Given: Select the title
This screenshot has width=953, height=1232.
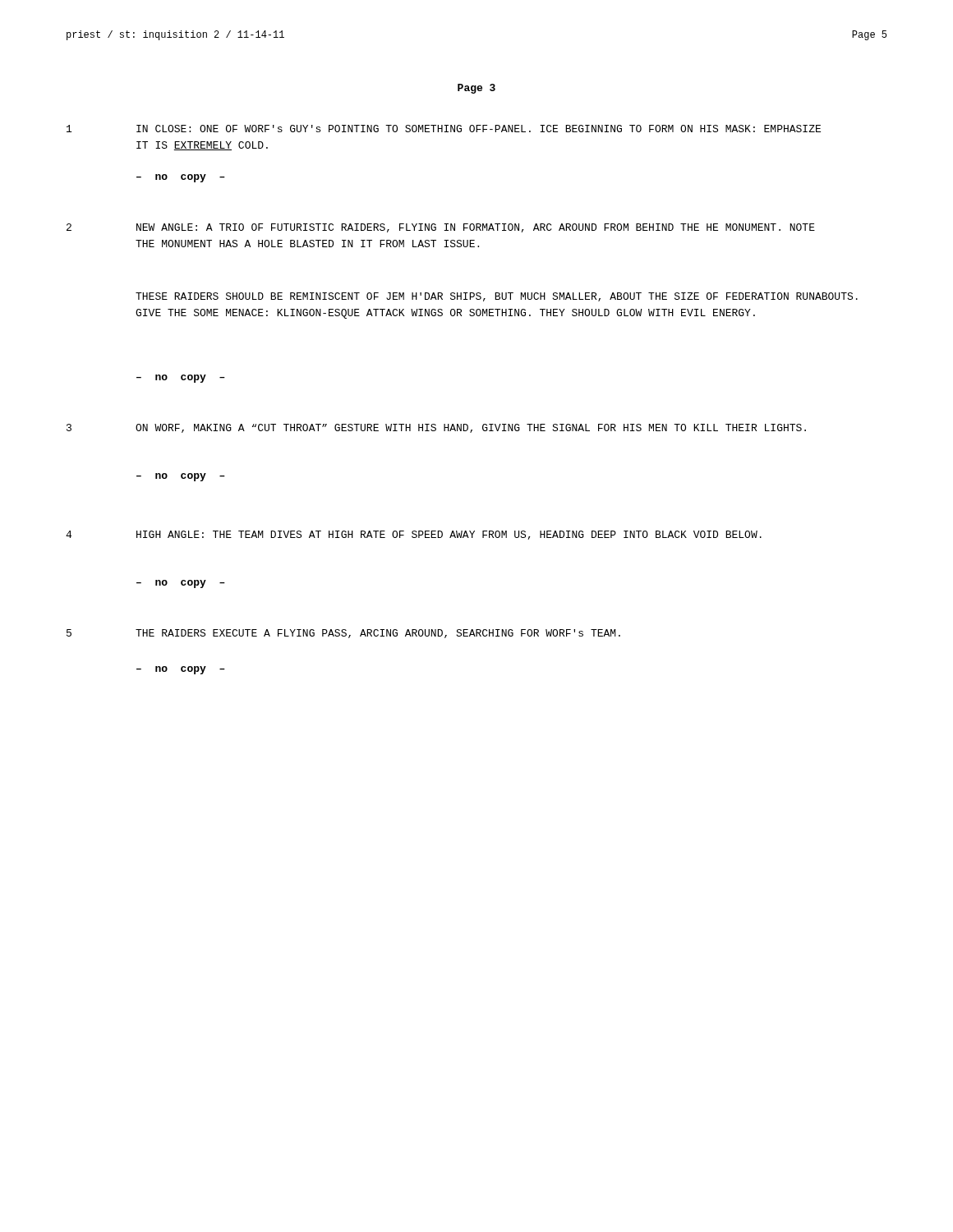Looking at the screenshot, I should (x=476, y=88).
